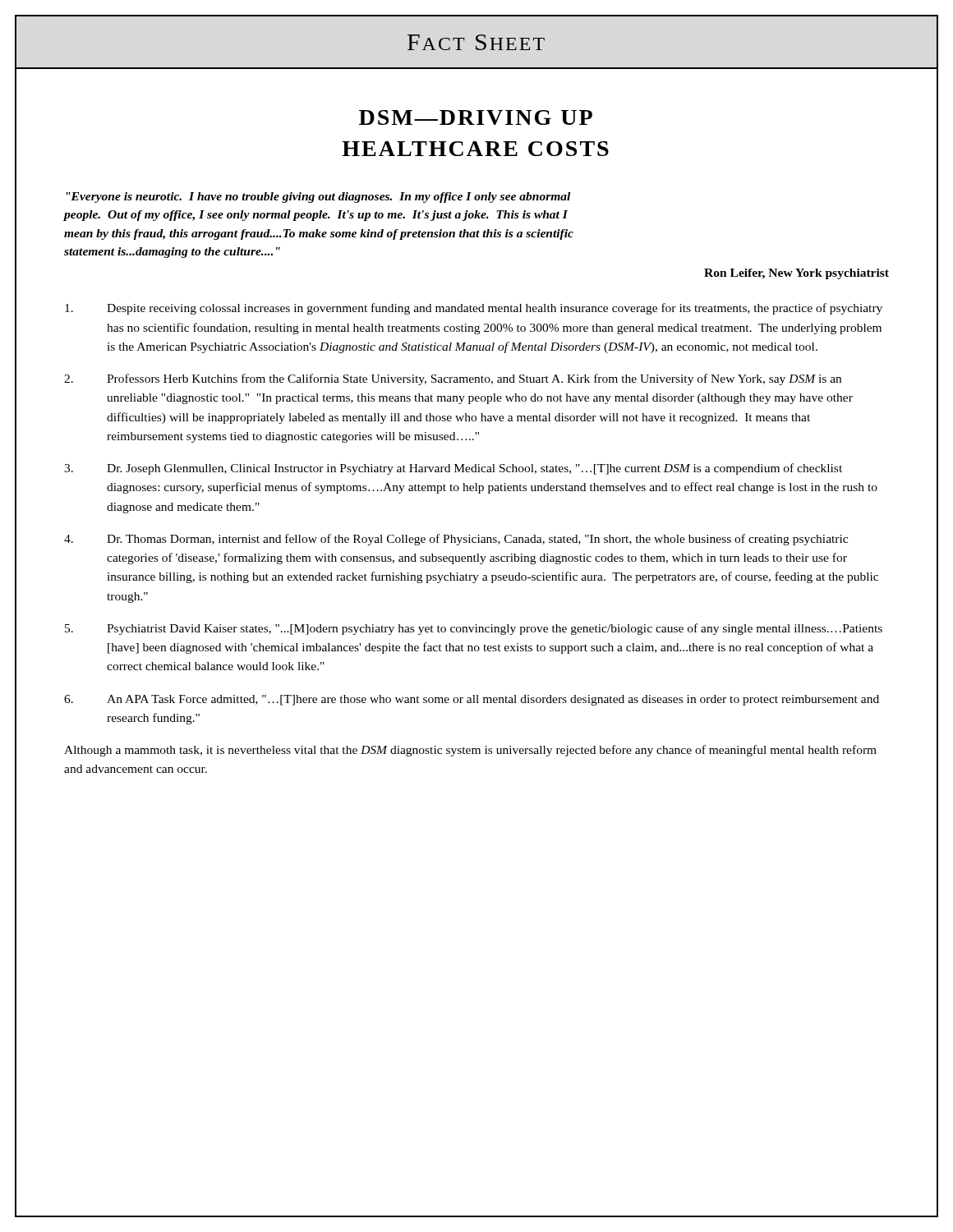Navigate to the block starting "DSM—DRIVING UPHEALTHCARE COSTS"
953x1232 pixels.
[x=476, y=133]
